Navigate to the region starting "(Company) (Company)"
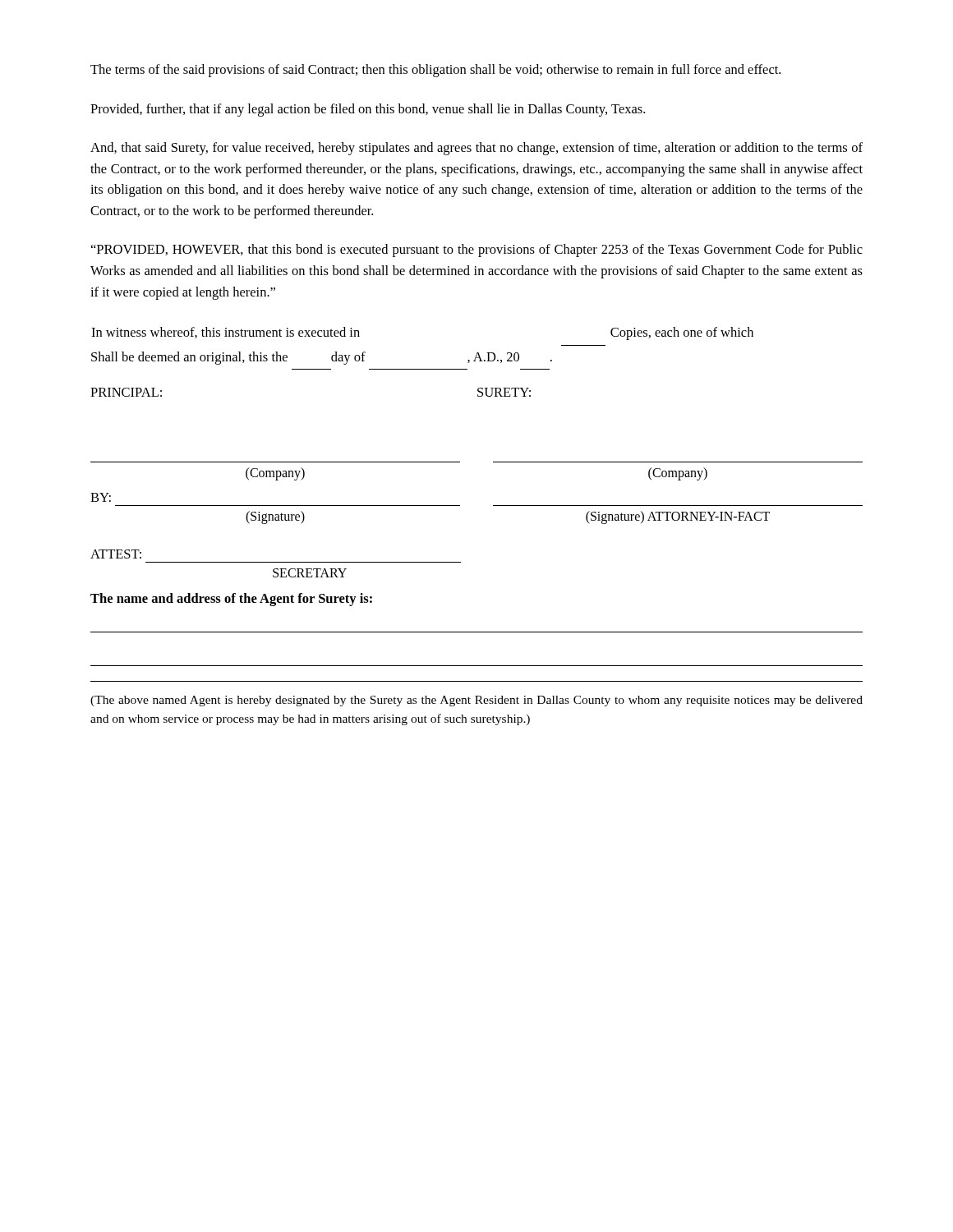Image resolution: width=953 pixels, height=1232 pixels. [285, 473]
